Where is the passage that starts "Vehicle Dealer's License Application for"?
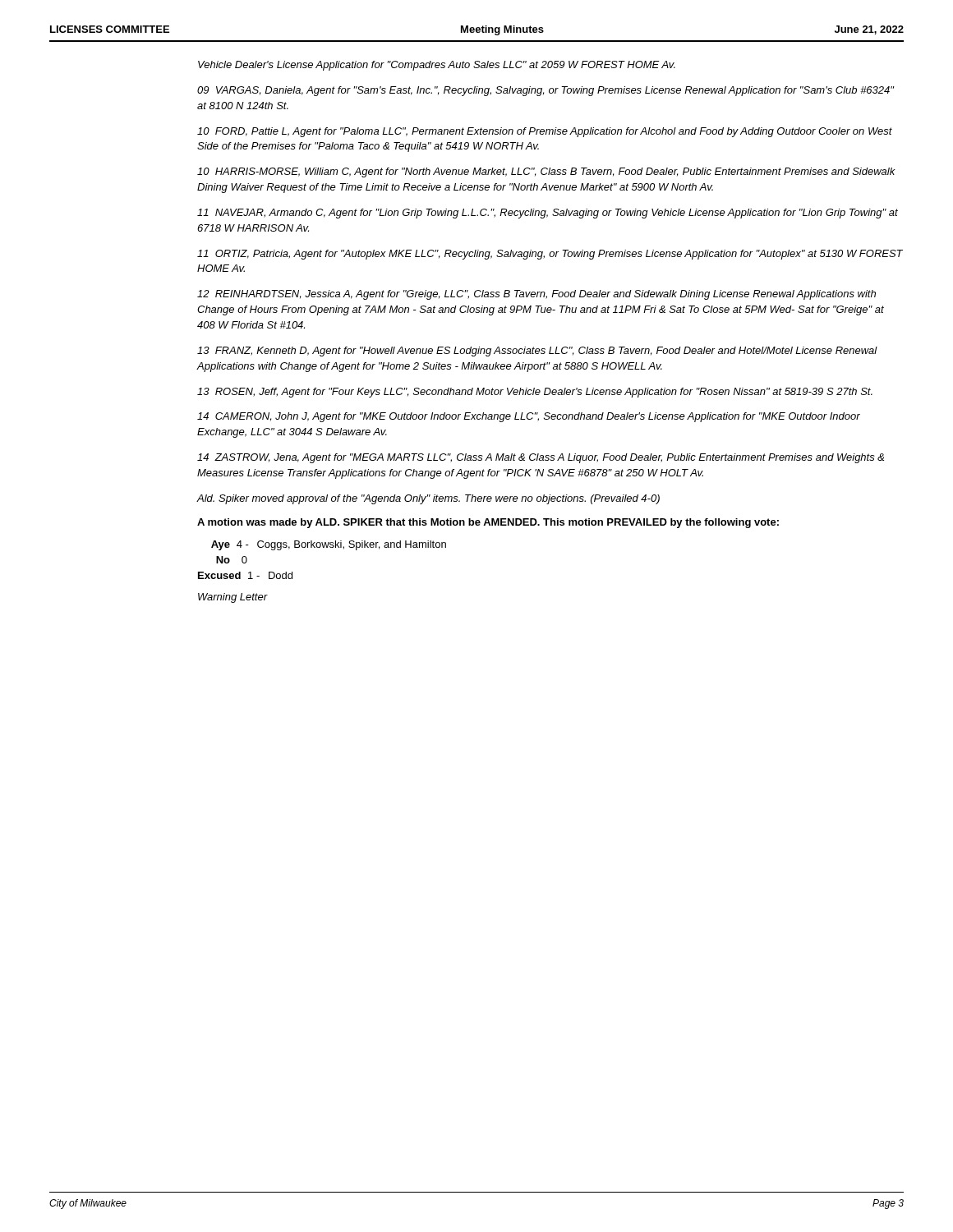The height and width of the screenshot is (1232, 953). (x=550, y=65)
